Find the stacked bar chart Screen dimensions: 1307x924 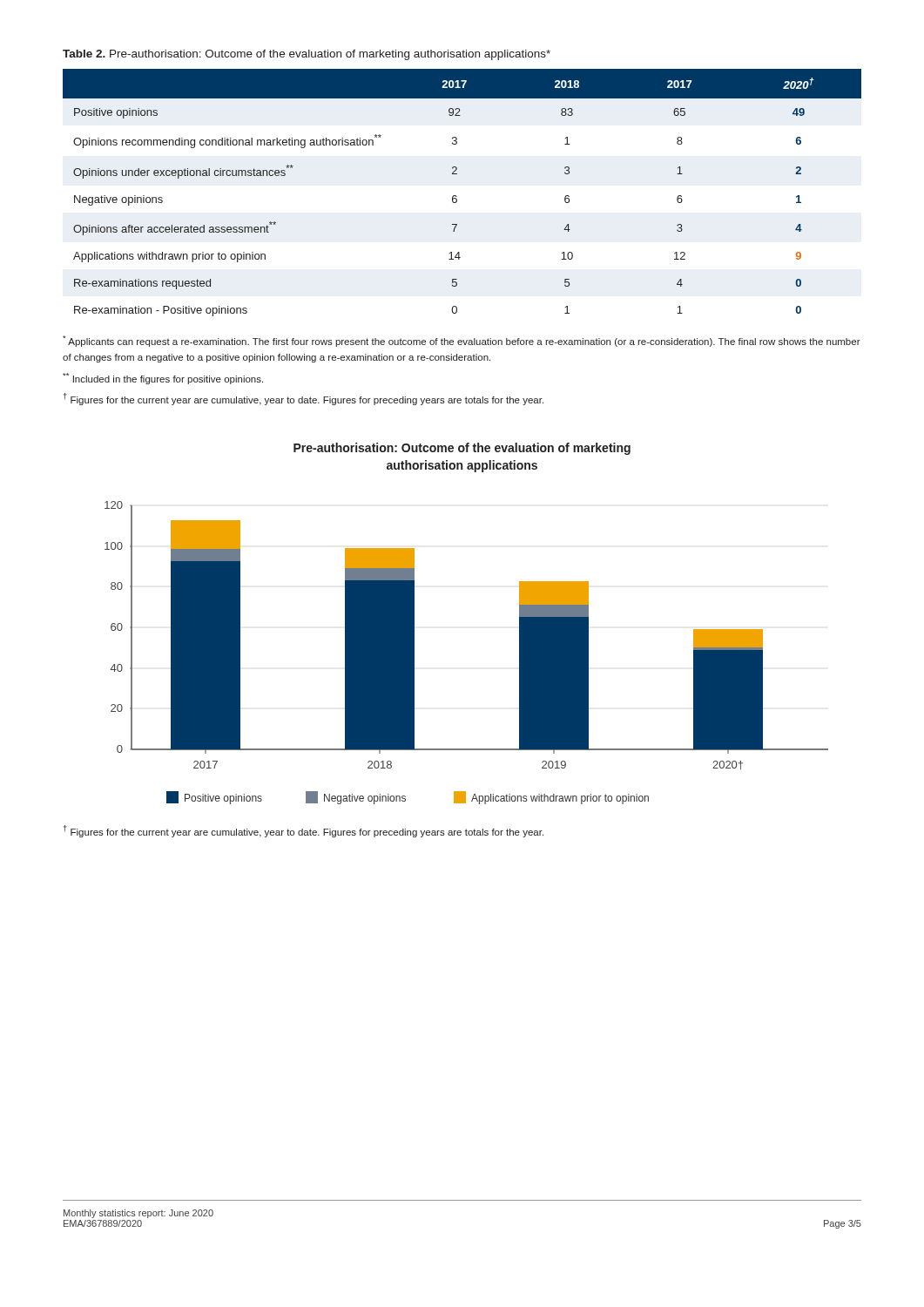(462, 649)
